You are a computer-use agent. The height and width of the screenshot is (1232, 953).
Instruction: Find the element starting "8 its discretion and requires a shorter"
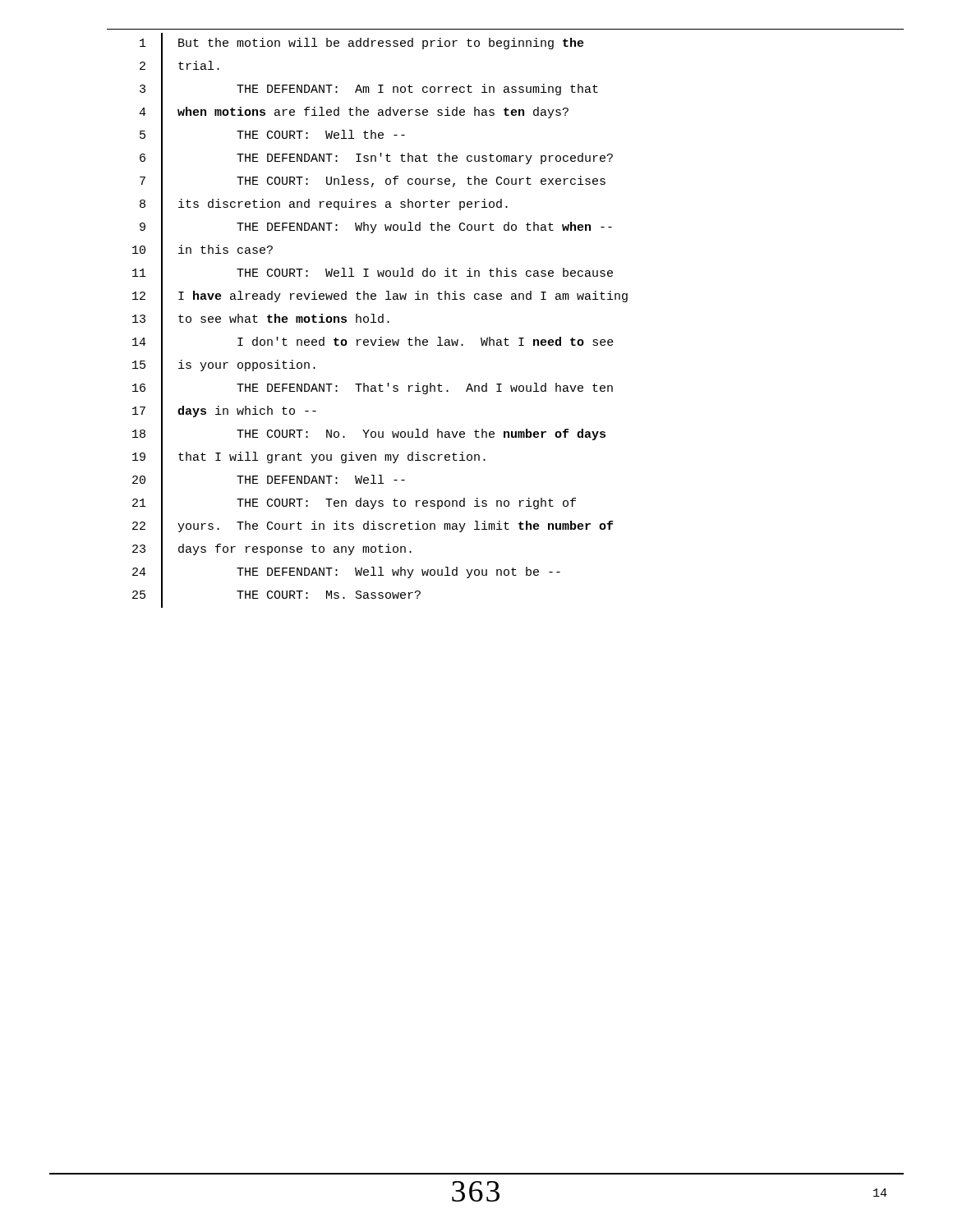[505, 205]
